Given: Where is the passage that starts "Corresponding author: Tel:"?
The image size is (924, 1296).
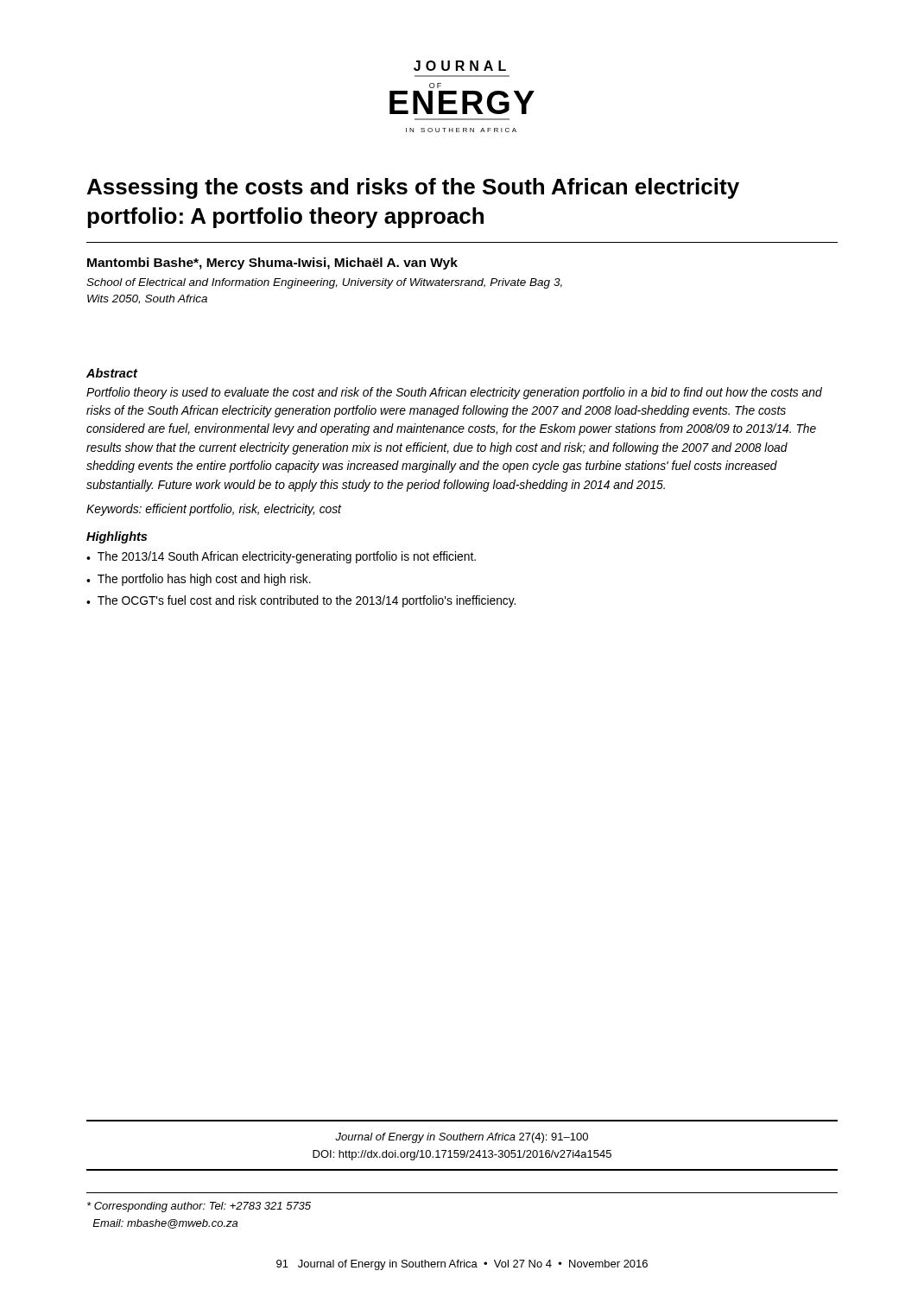Looking at the screenshot, I should 199,1207.
